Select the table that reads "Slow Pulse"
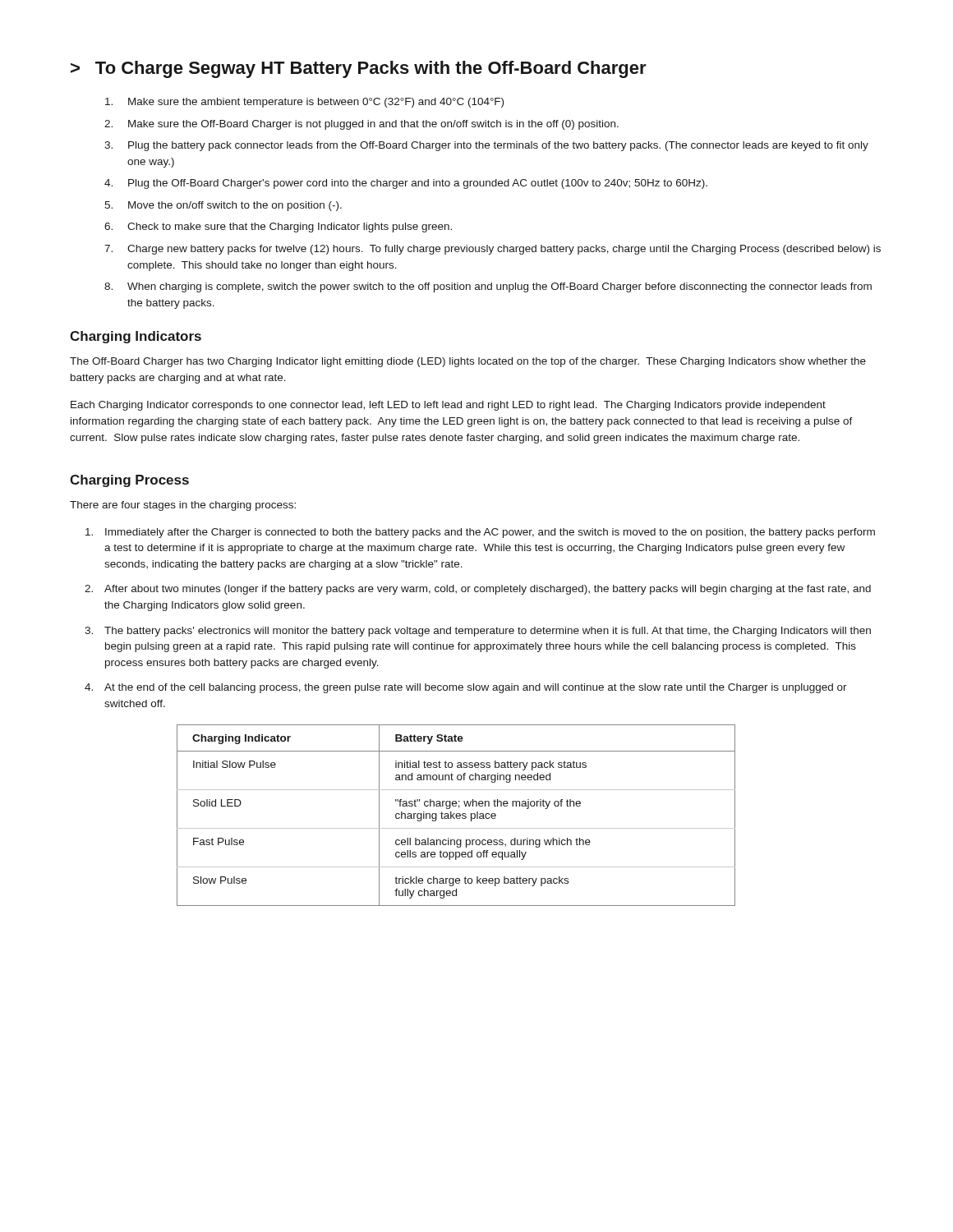The height and width of the screenshot is (1232, 953). click(x=476, y=815)
